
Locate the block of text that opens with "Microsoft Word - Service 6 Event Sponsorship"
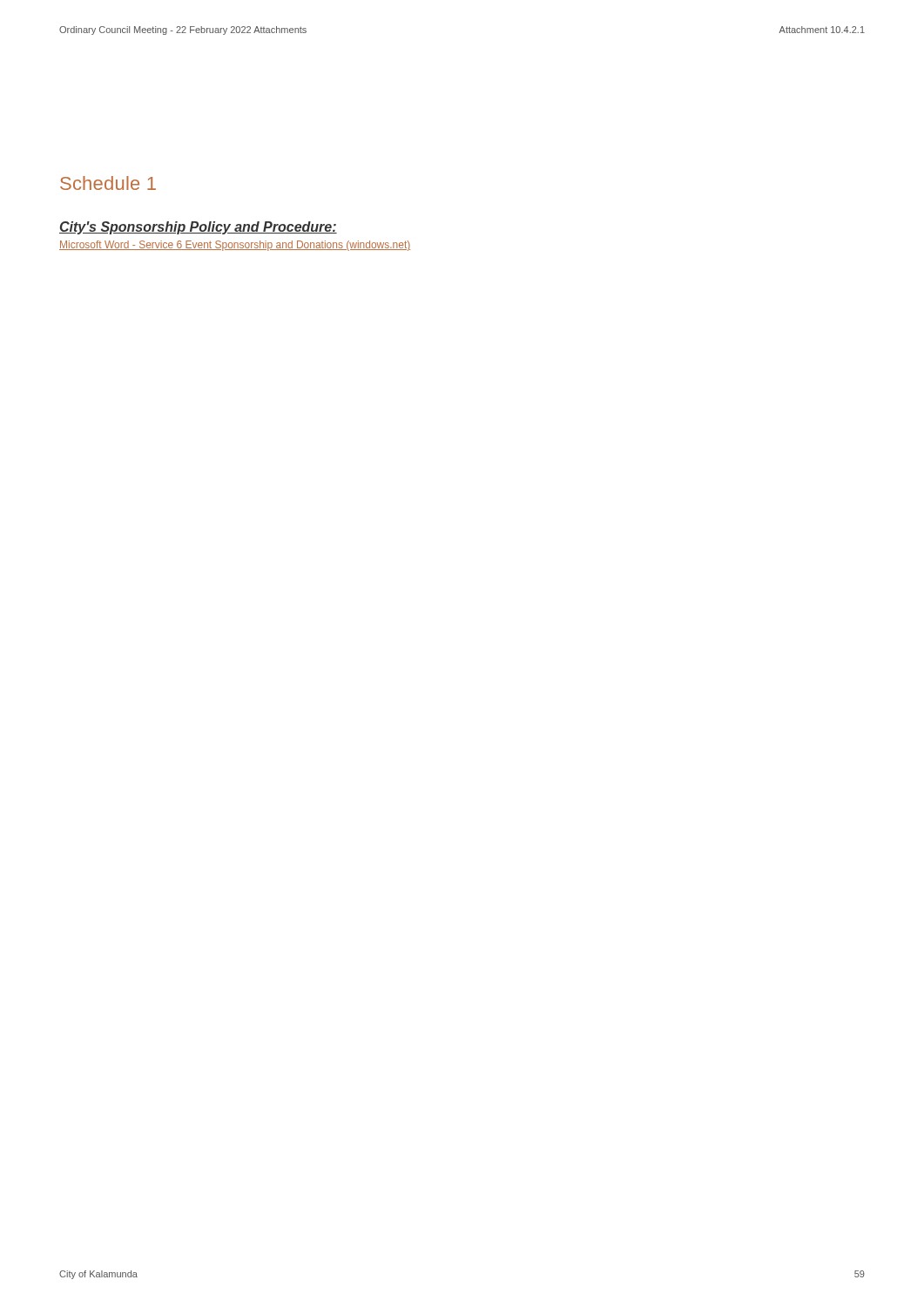pos(235,245)
